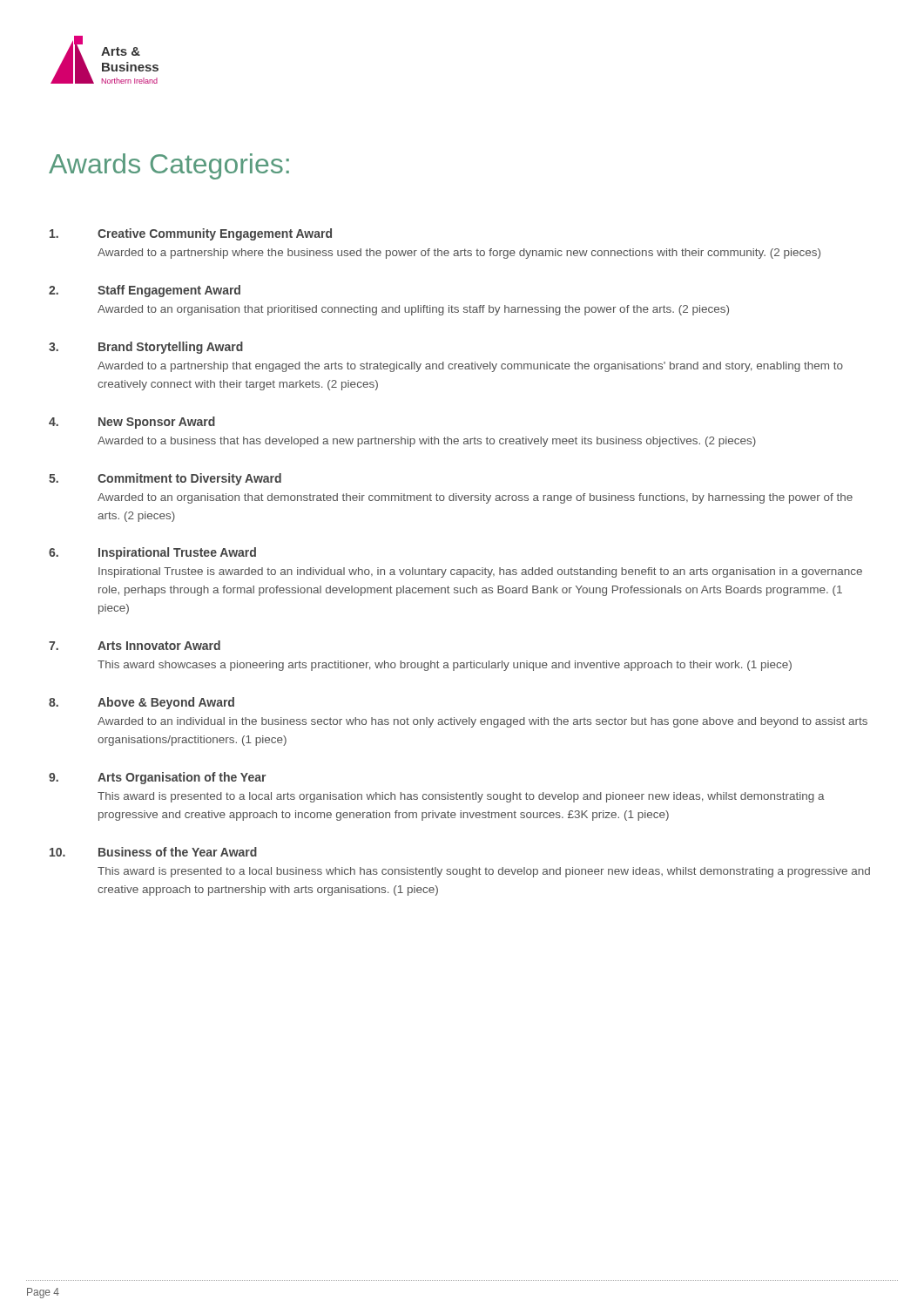
Task: Click the passage that begins "4. New Sponsor Award Awarded to"
Action: [x=462, y=432]
